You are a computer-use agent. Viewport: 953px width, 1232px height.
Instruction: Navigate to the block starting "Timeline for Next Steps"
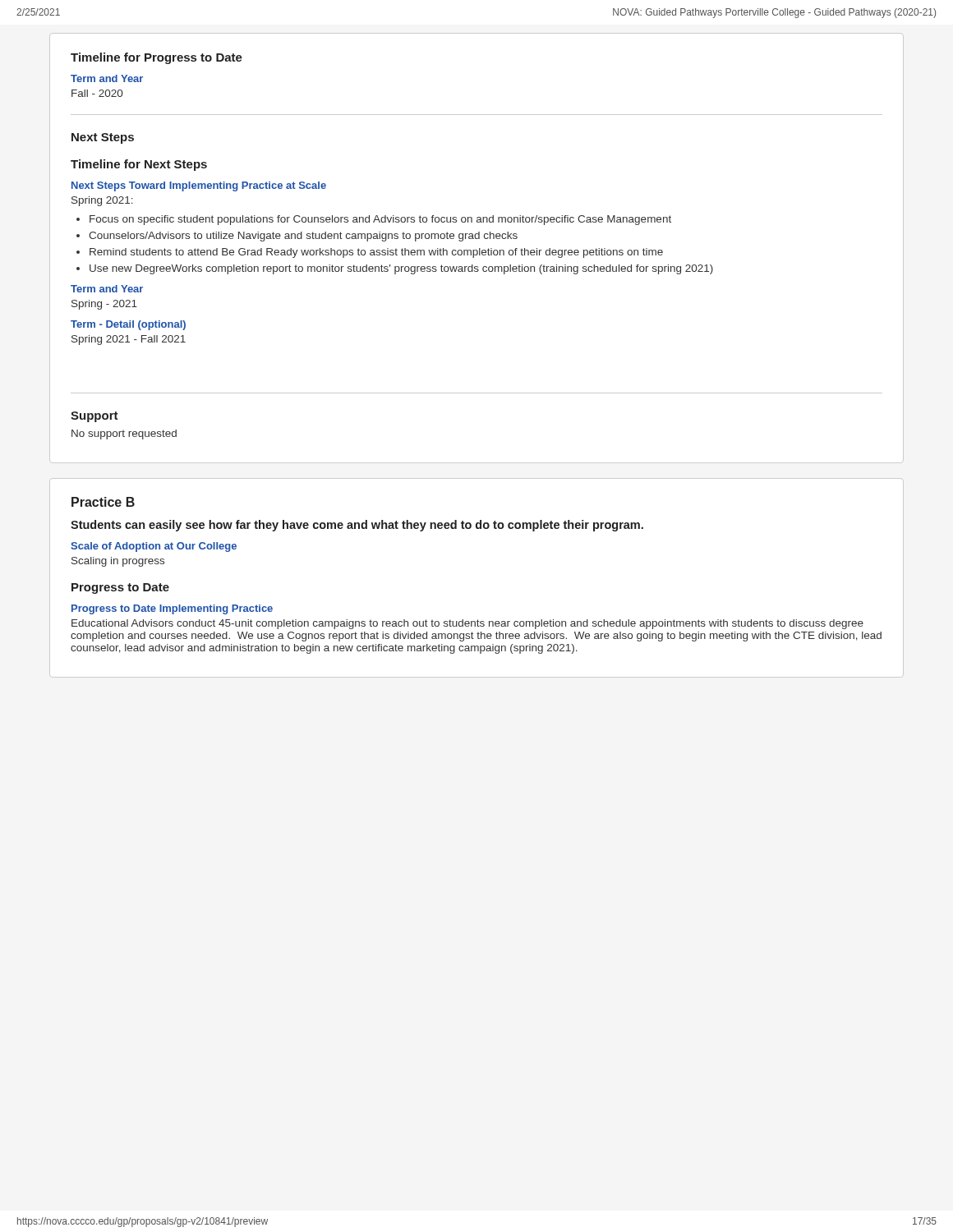(x=139, y=164)
